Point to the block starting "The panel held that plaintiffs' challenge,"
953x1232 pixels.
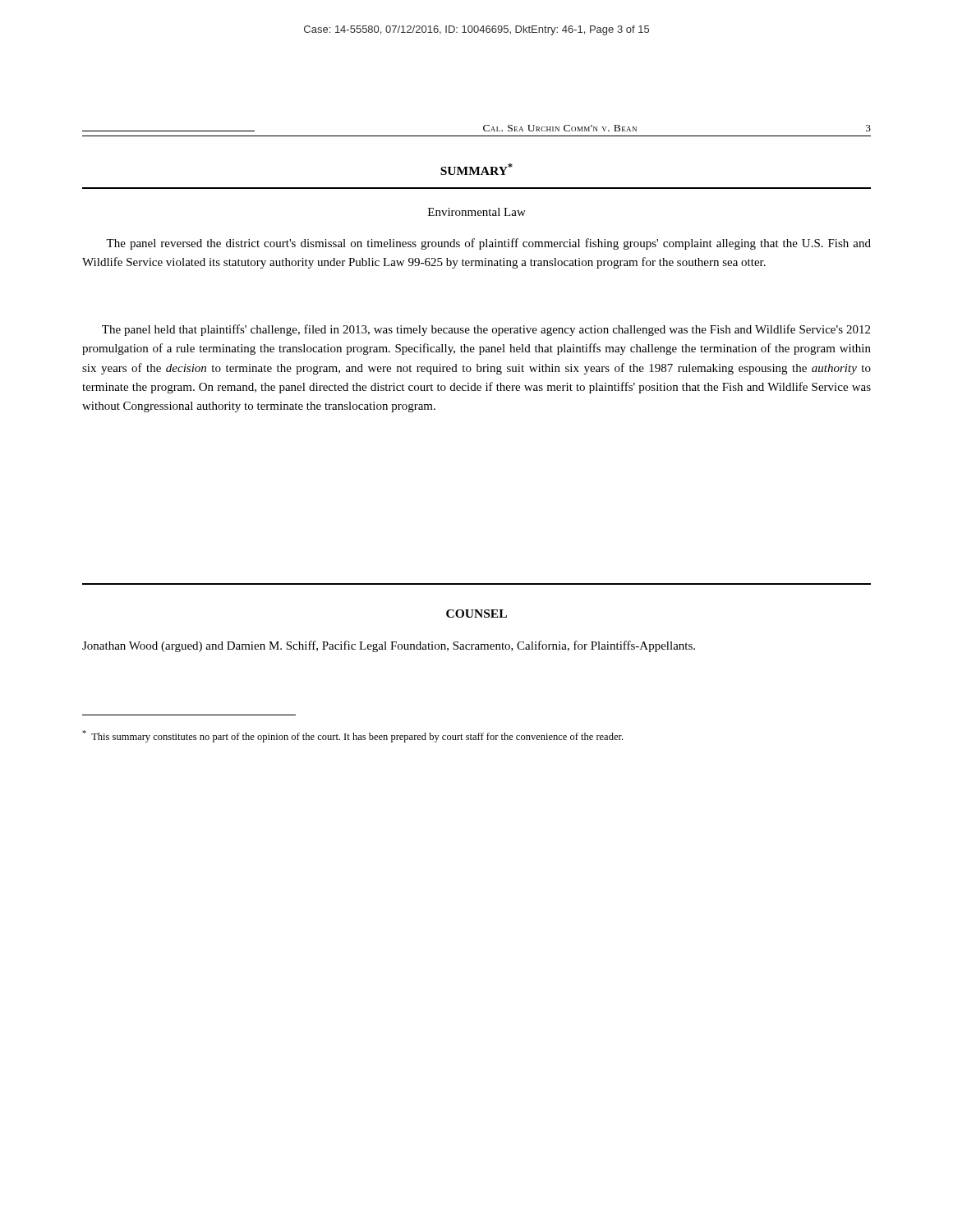476,368
